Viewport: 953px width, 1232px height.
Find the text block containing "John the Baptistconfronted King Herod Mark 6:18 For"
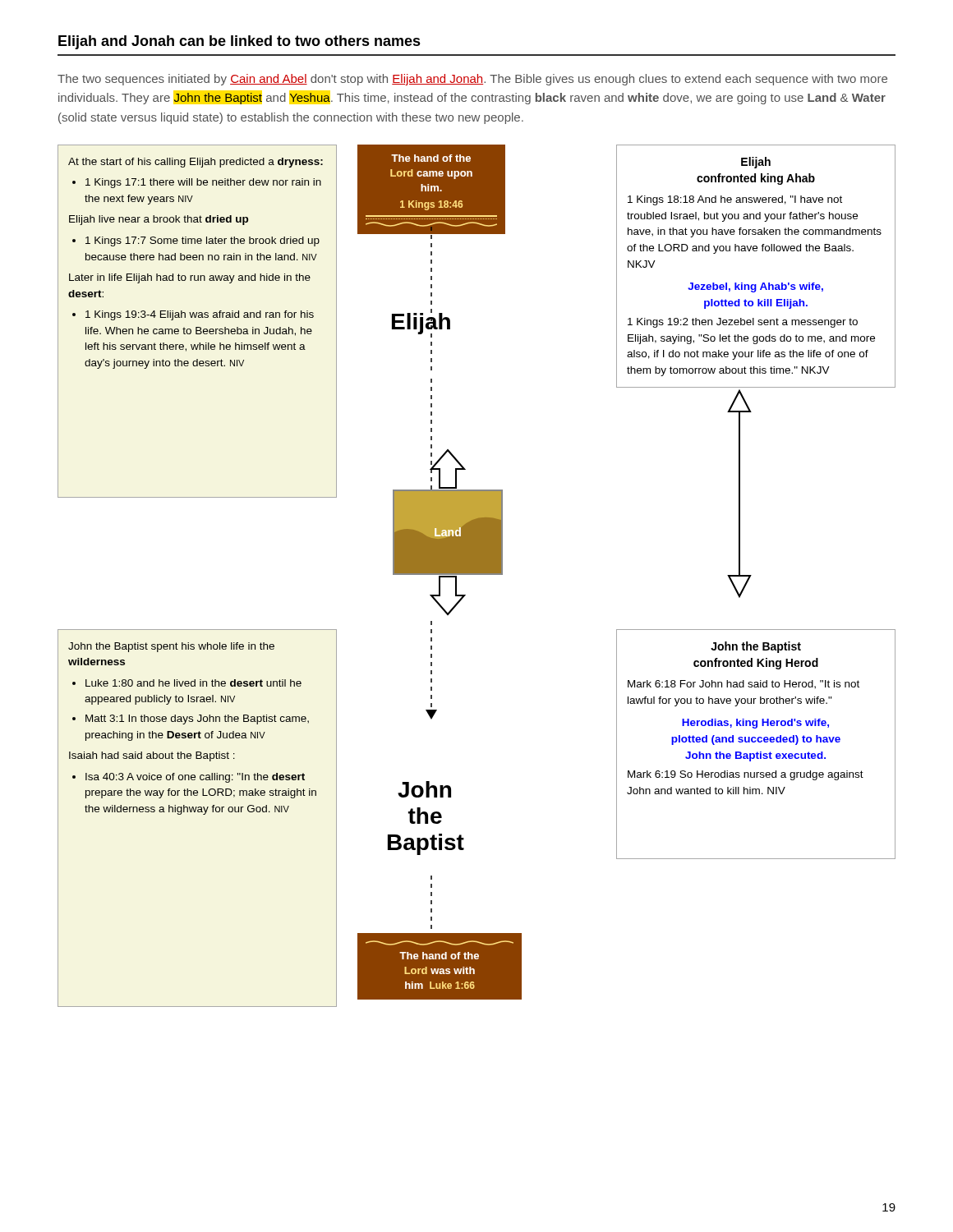[x=756, y=717]
